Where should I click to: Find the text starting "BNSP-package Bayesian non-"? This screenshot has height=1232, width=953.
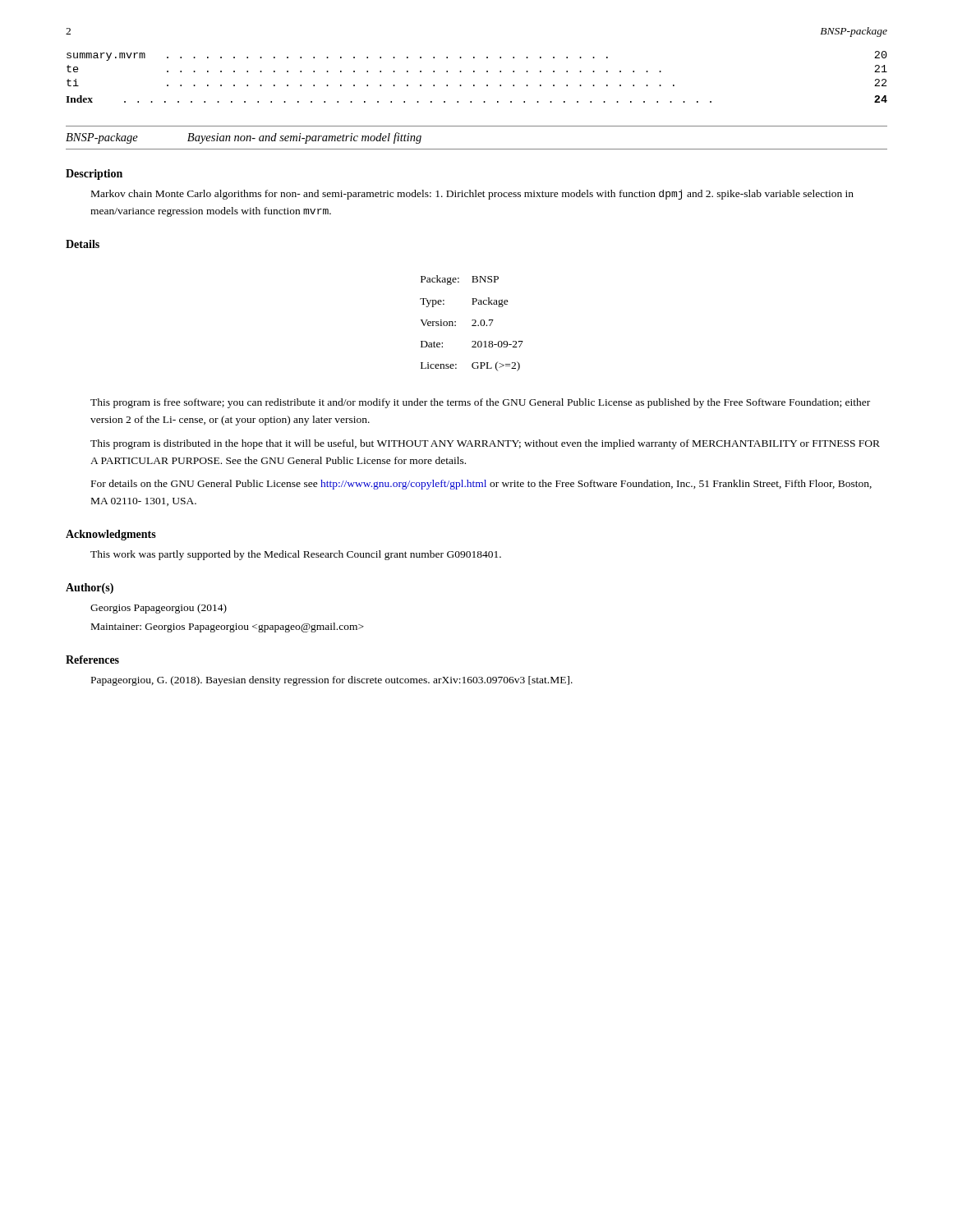pyautogui.click(x=476, y=138)
